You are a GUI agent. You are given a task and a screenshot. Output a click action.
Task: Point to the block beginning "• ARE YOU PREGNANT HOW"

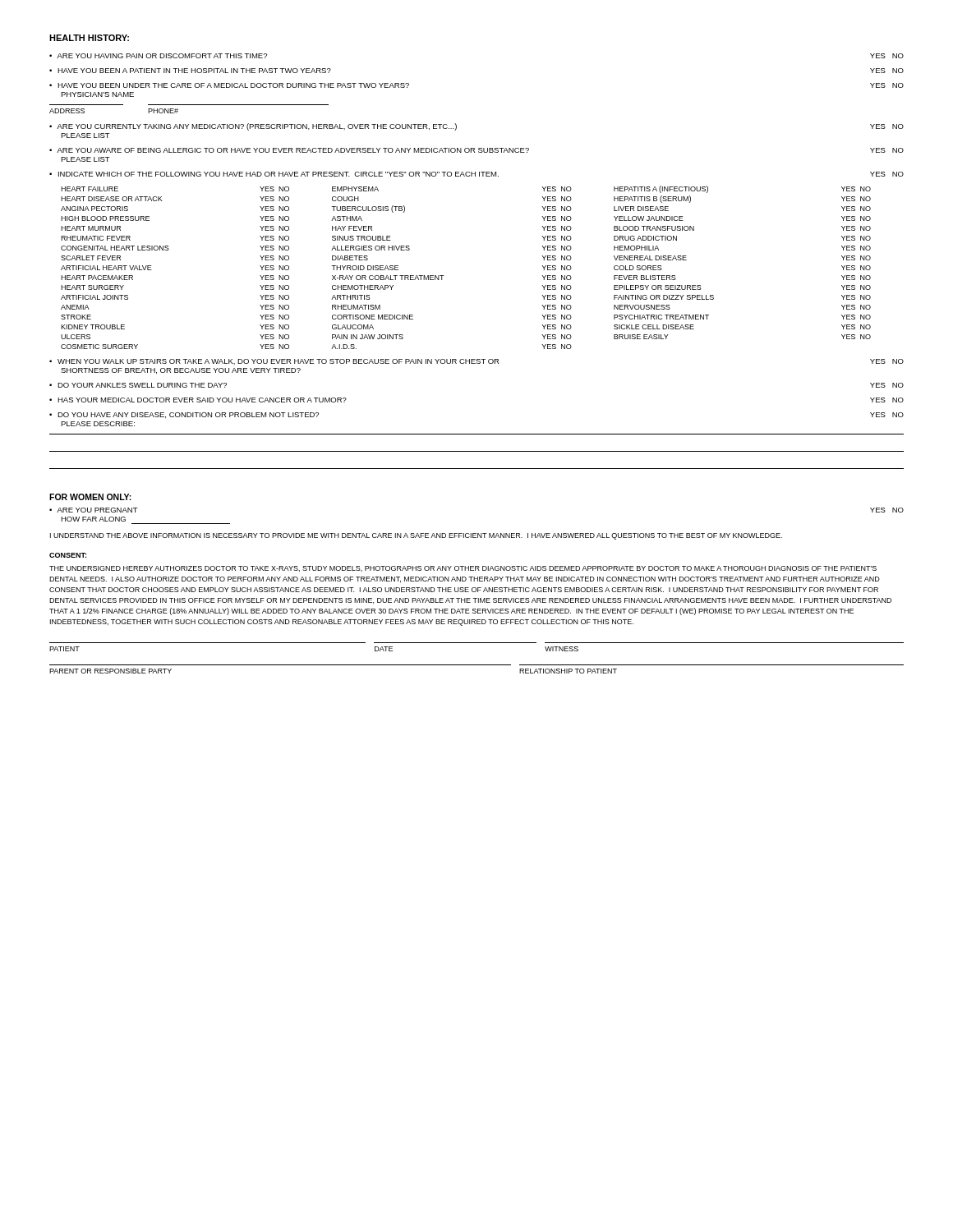pos(91,510)
